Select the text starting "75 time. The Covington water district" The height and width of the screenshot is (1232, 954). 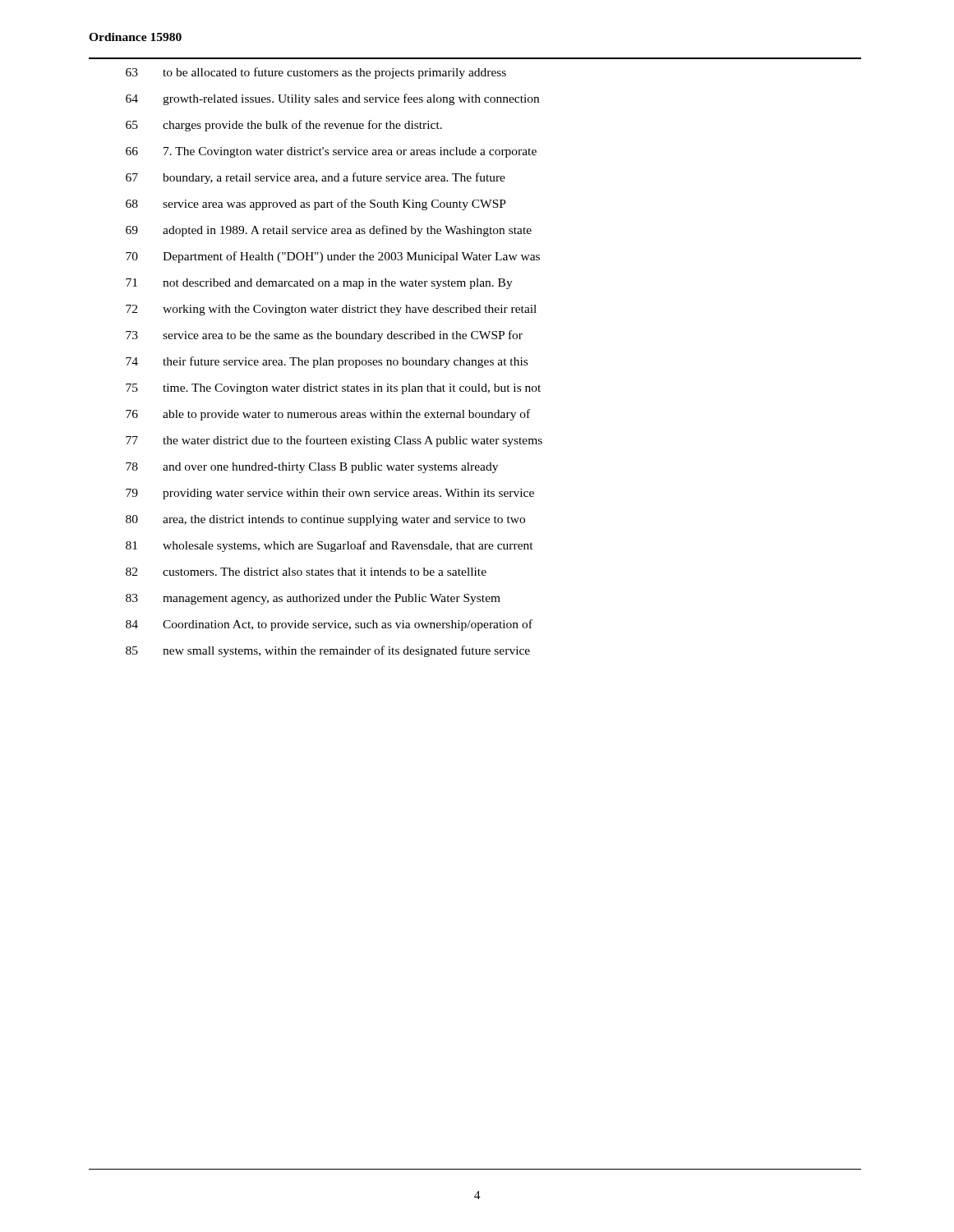(x=475, y=388)
